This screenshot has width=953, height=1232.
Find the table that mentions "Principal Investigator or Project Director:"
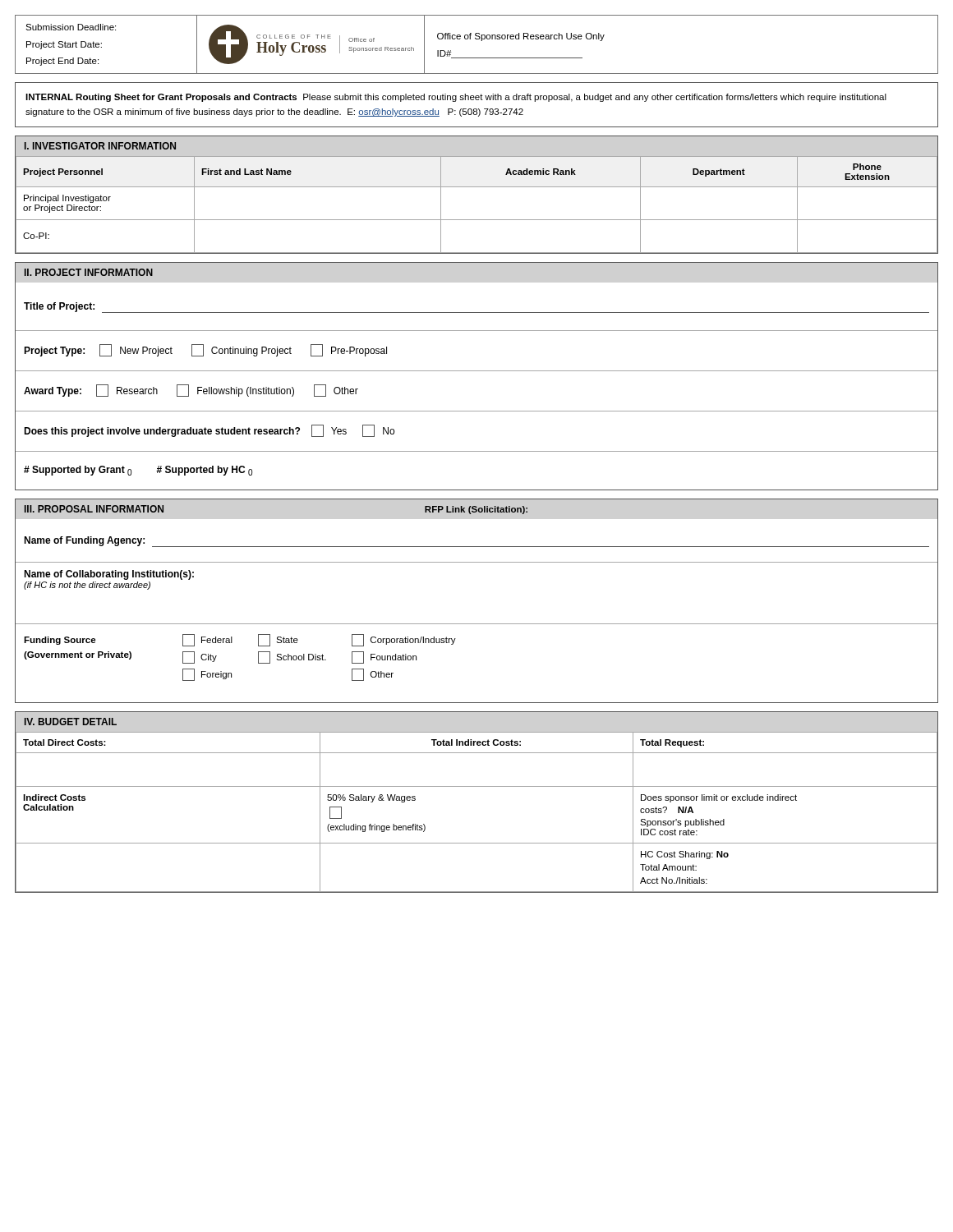(476, 205)
